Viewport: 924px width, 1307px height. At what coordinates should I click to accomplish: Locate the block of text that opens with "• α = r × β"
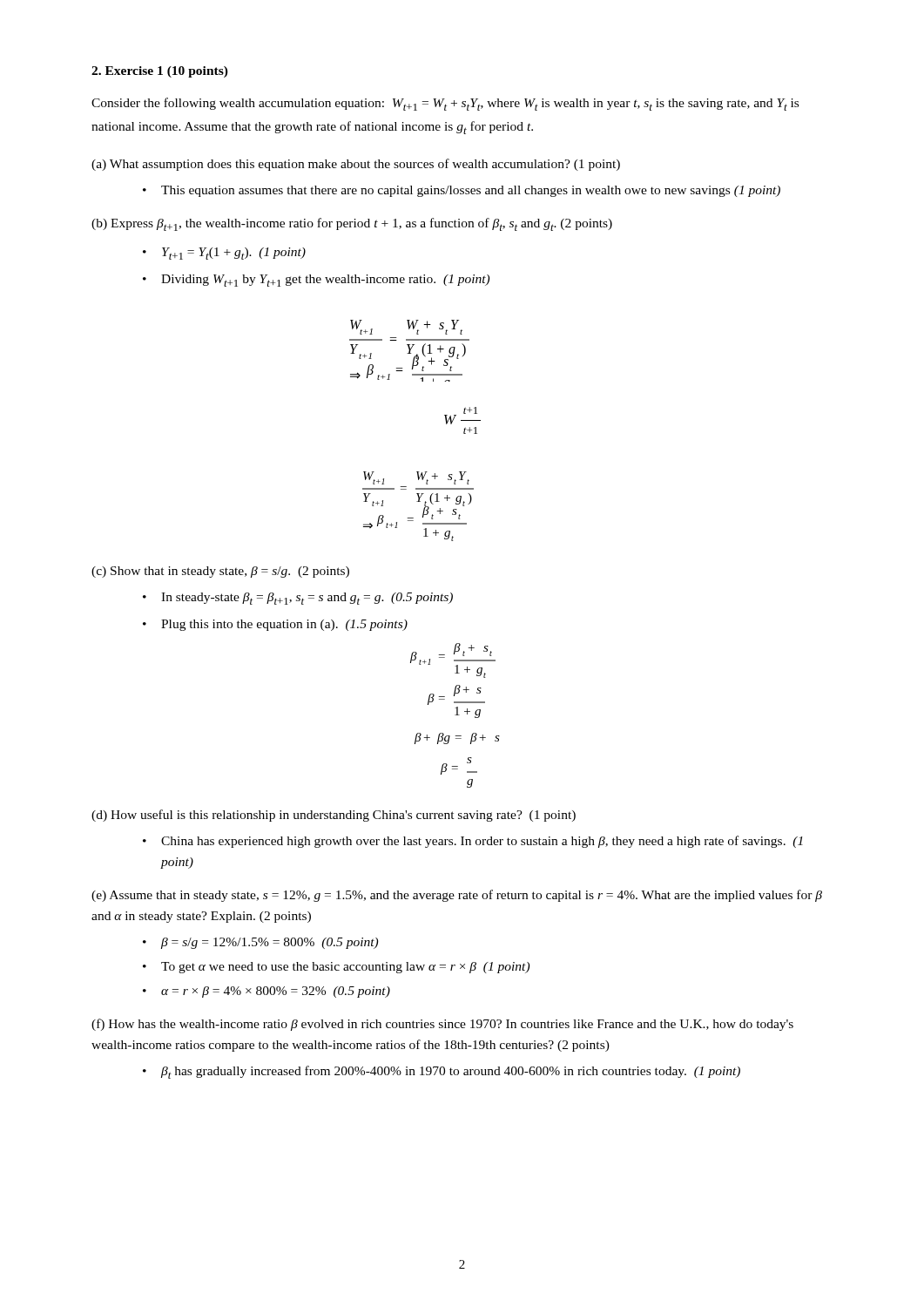pos(266,991)
